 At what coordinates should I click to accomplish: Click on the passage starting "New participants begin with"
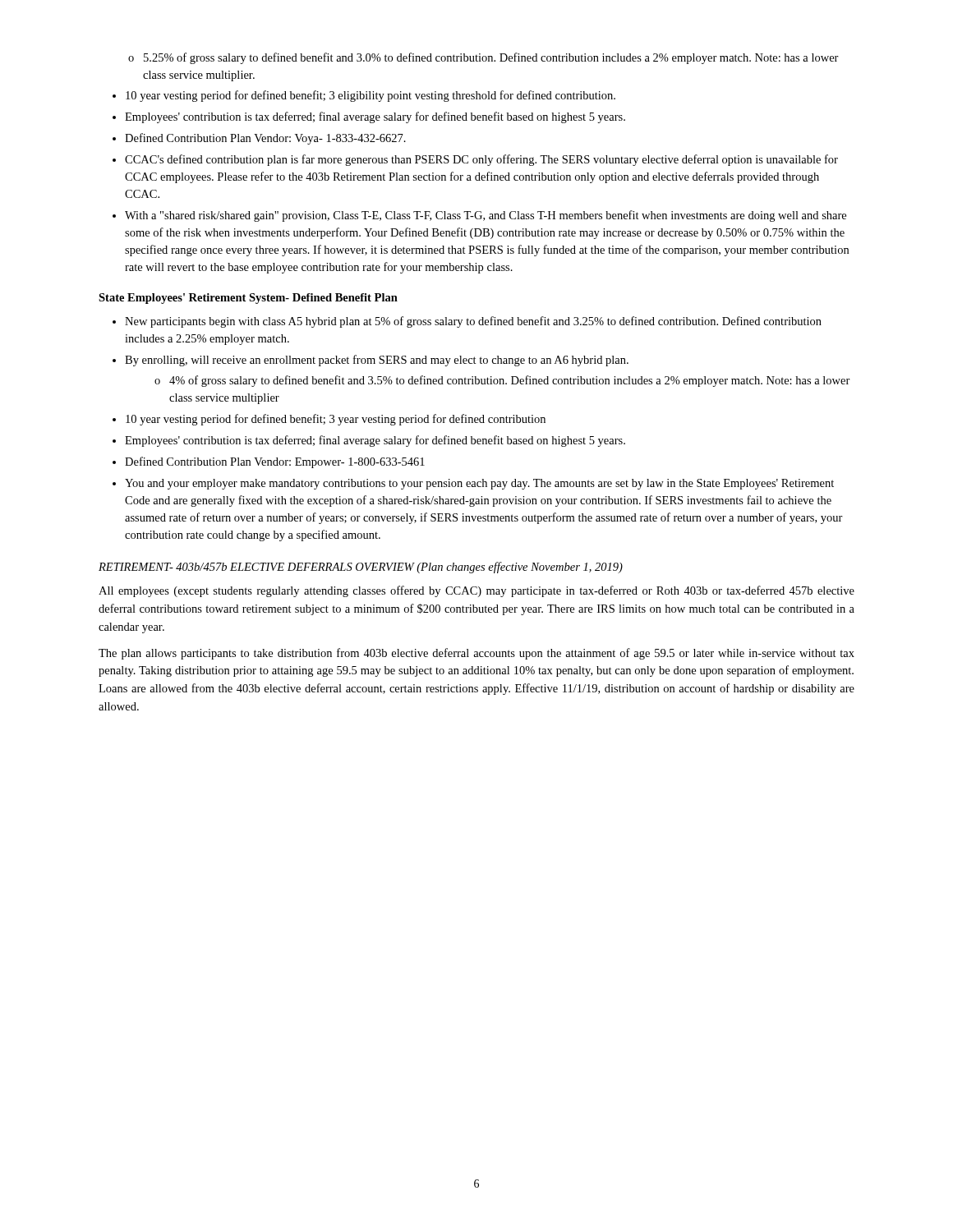coord(476,330)
